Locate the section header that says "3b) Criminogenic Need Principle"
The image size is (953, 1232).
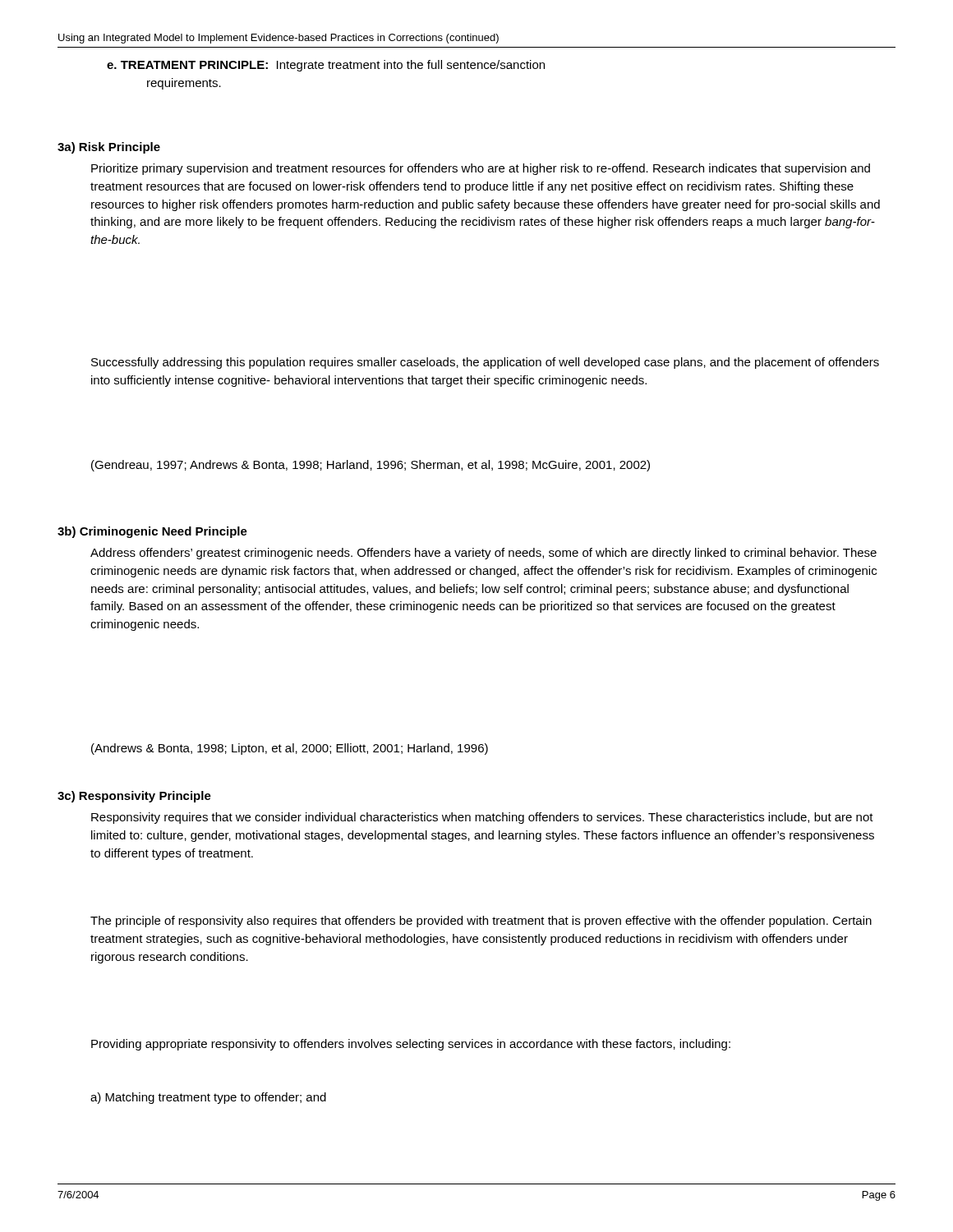(152, 531)
